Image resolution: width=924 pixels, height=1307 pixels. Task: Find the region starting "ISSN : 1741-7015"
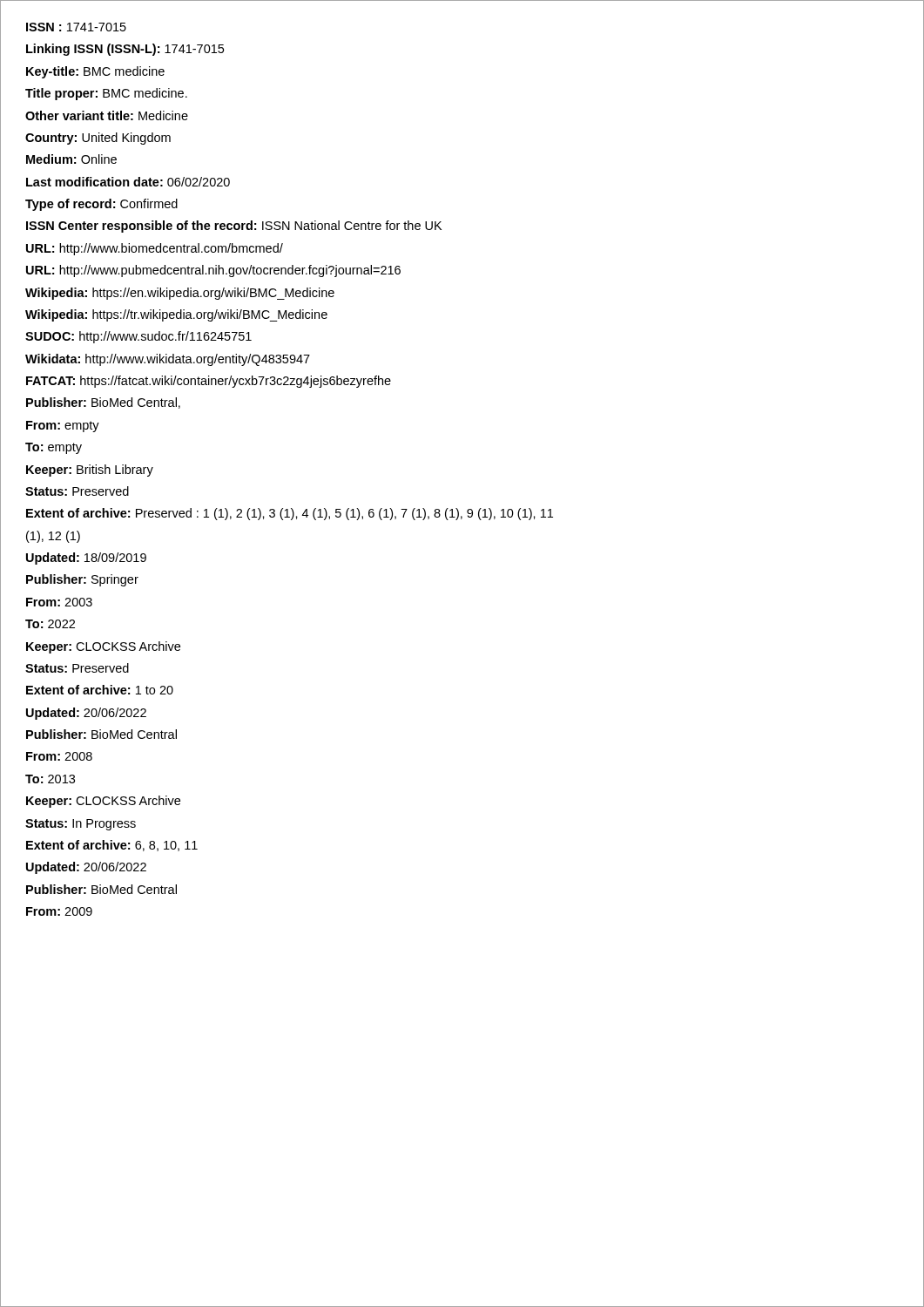76,27
